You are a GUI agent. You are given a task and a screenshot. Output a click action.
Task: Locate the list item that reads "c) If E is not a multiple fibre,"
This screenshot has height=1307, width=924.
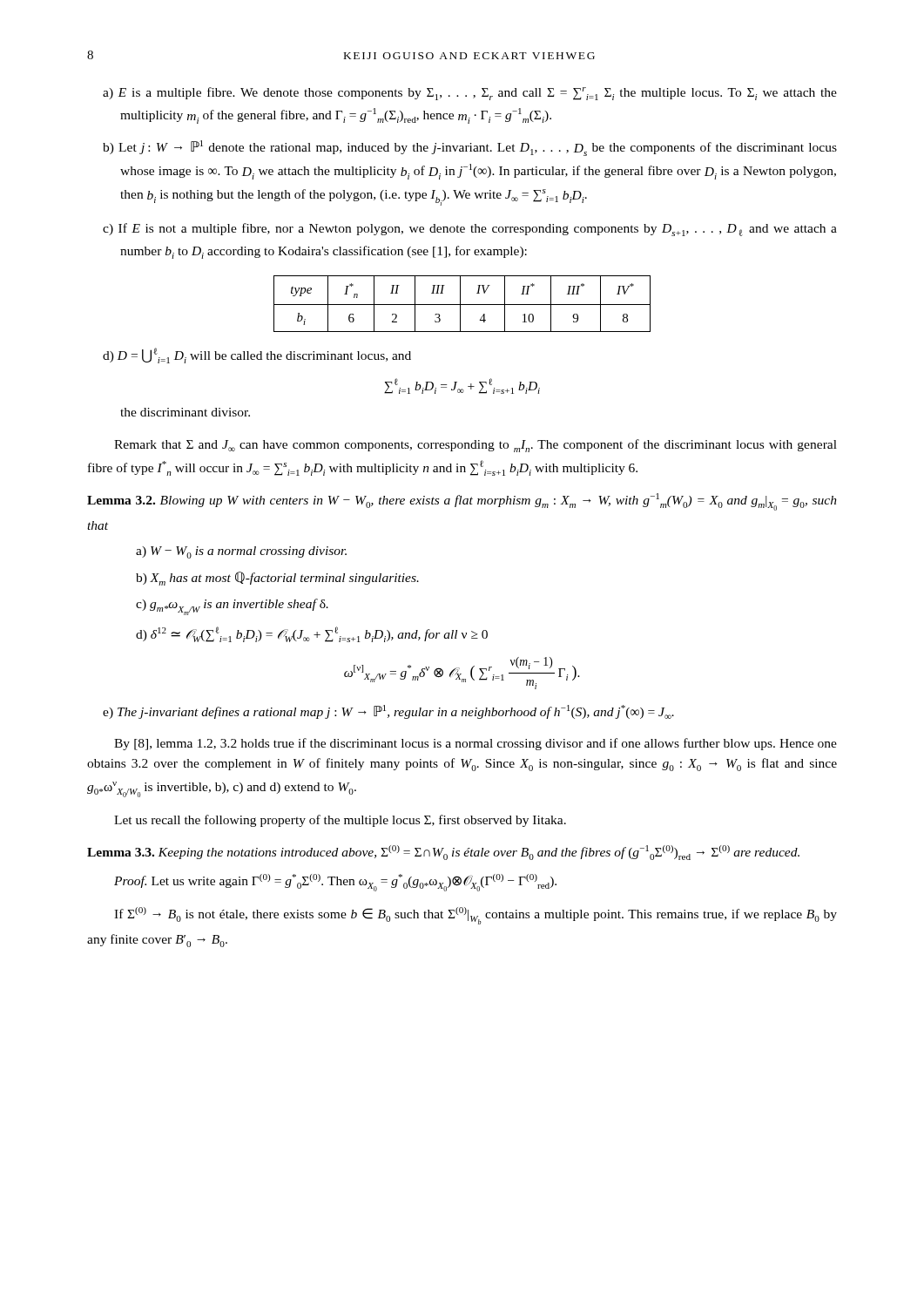coord(470,240)
